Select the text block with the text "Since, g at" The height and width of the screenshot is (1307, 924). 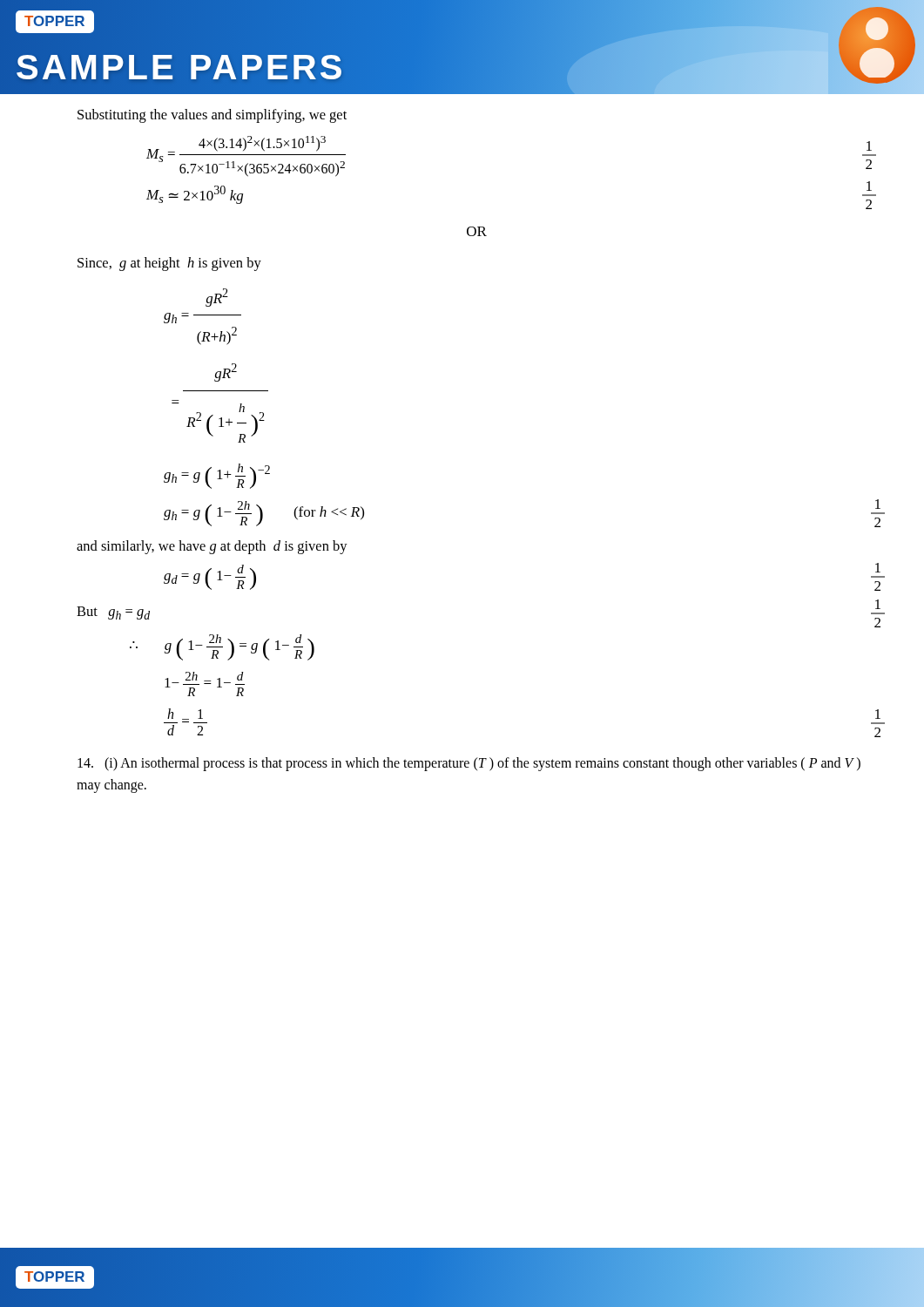[x=169, y=262]
